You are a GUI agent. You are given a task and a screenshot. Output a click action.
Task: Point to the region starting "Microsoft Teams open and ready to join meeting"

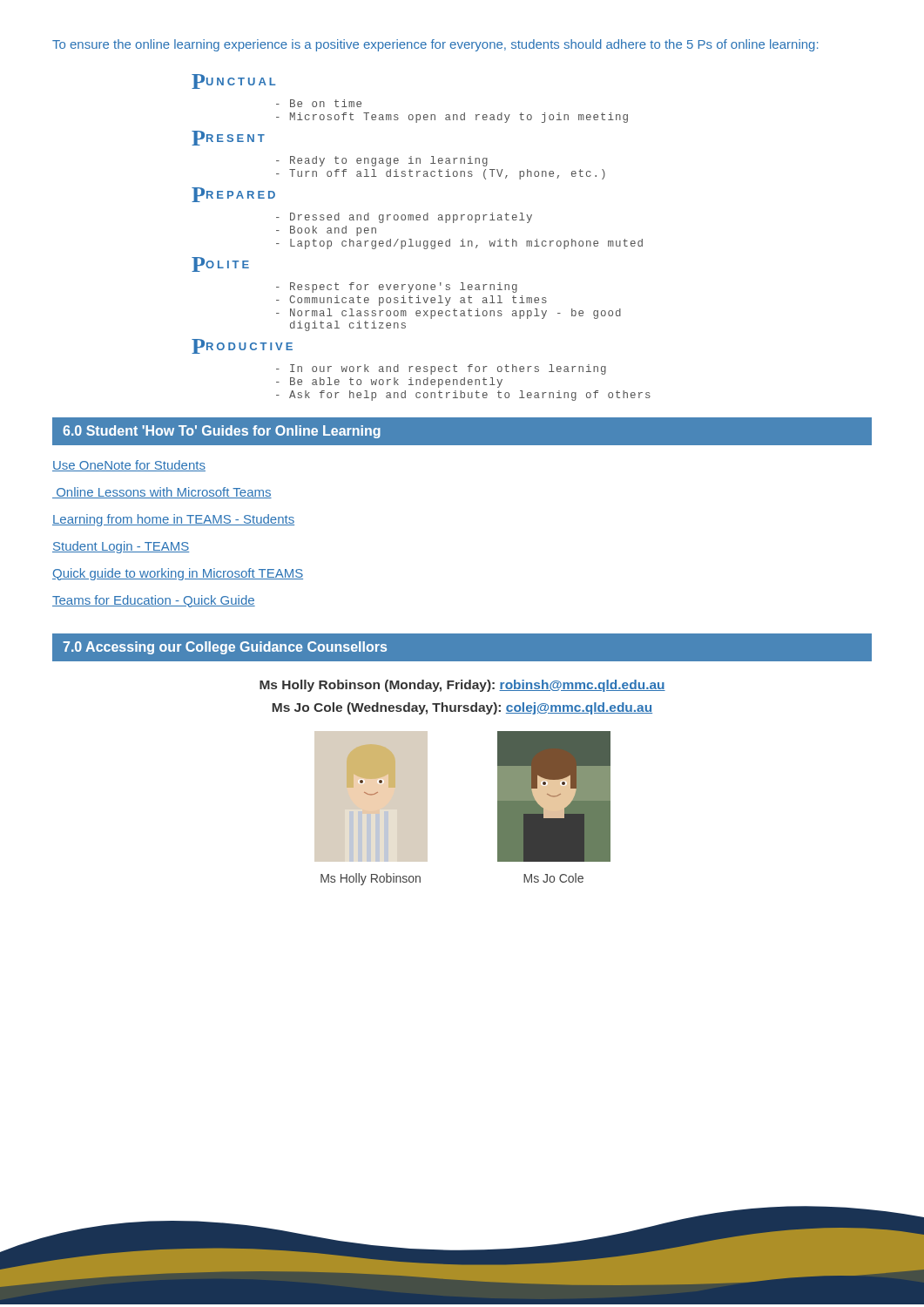(459, 117)
